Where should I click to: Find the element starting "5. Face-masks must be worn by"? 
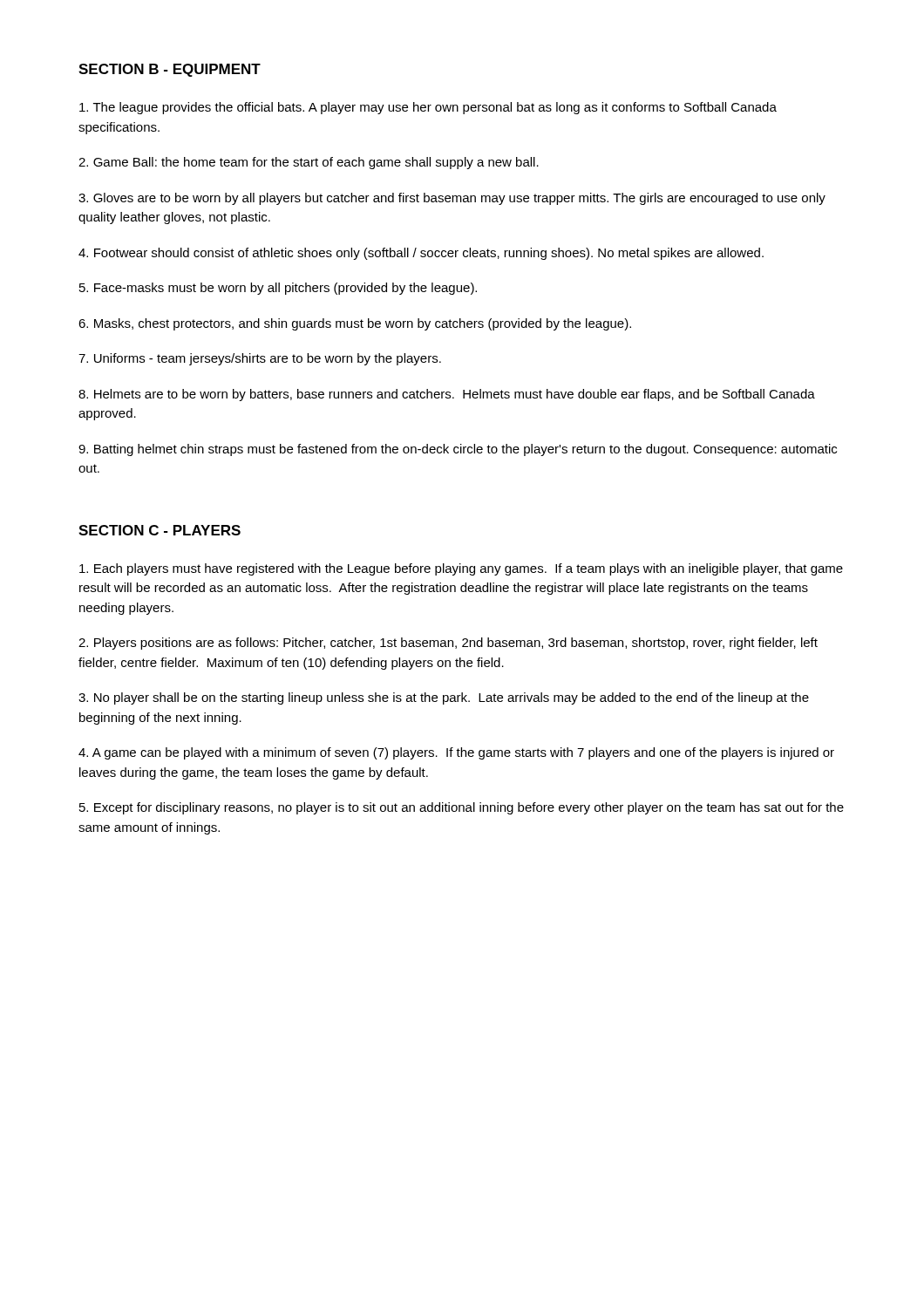(278, 287)
